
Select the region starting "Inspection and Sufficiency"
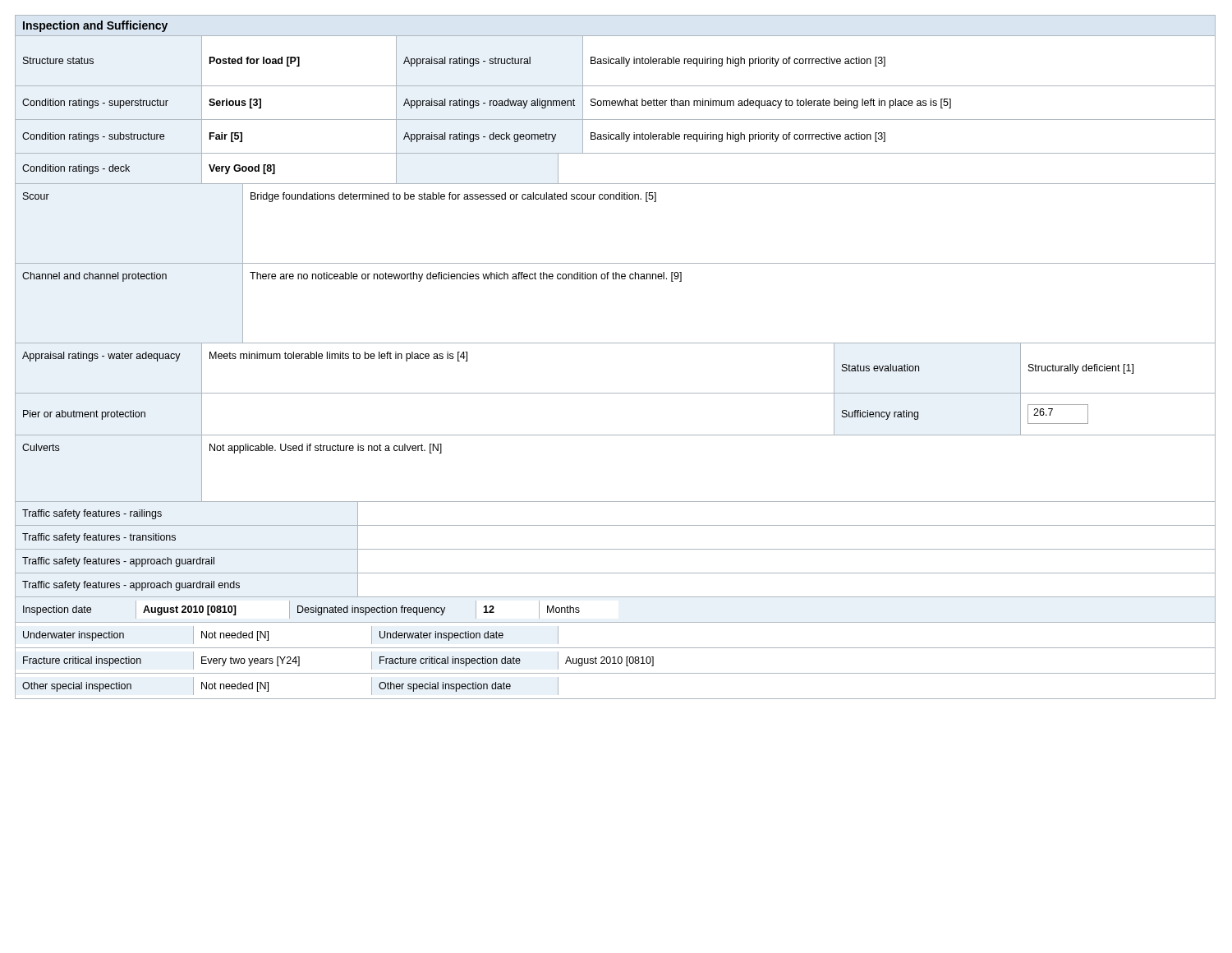pos(95,25)
